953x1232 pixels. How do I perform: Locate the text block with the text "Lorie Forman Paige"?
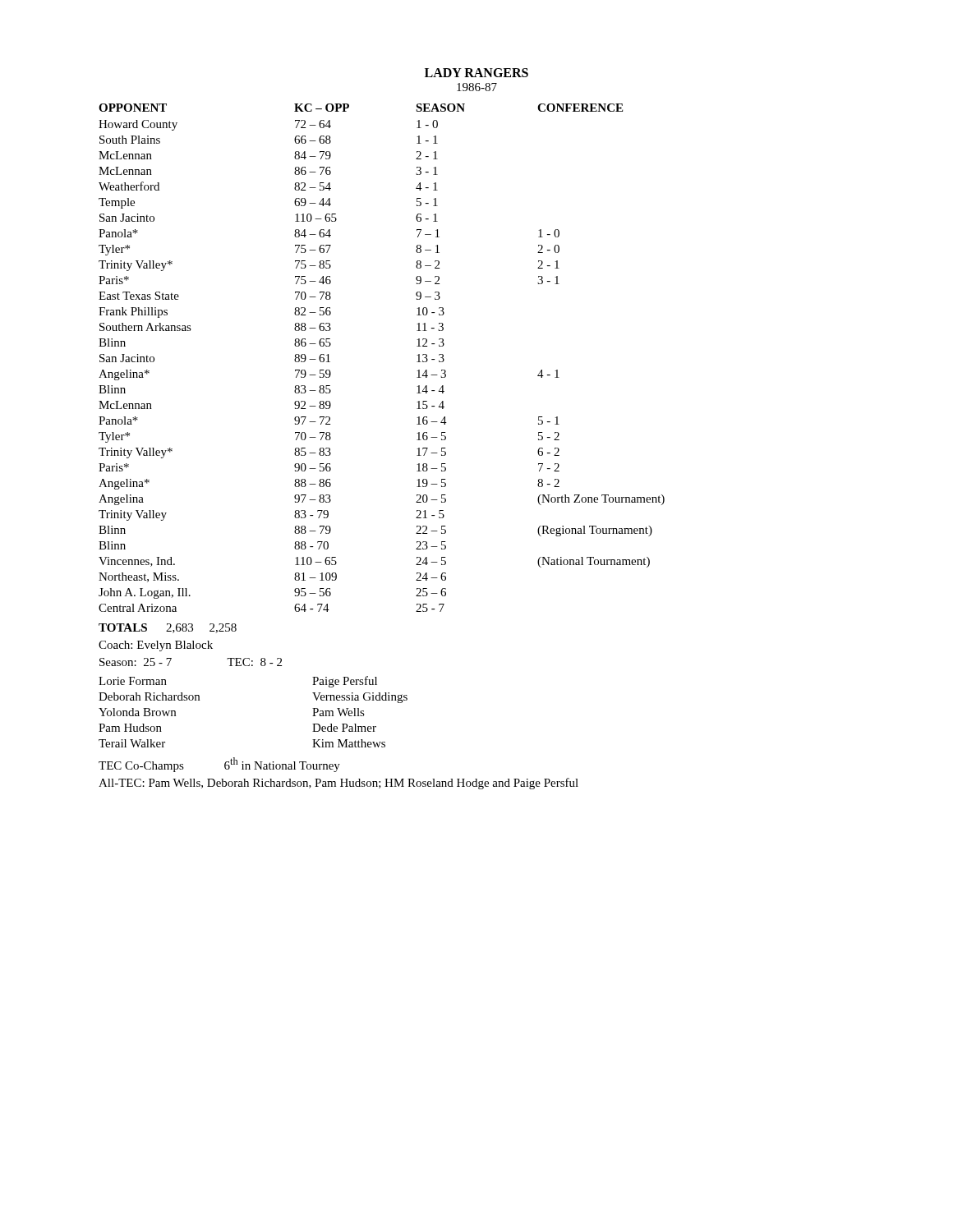132,681
